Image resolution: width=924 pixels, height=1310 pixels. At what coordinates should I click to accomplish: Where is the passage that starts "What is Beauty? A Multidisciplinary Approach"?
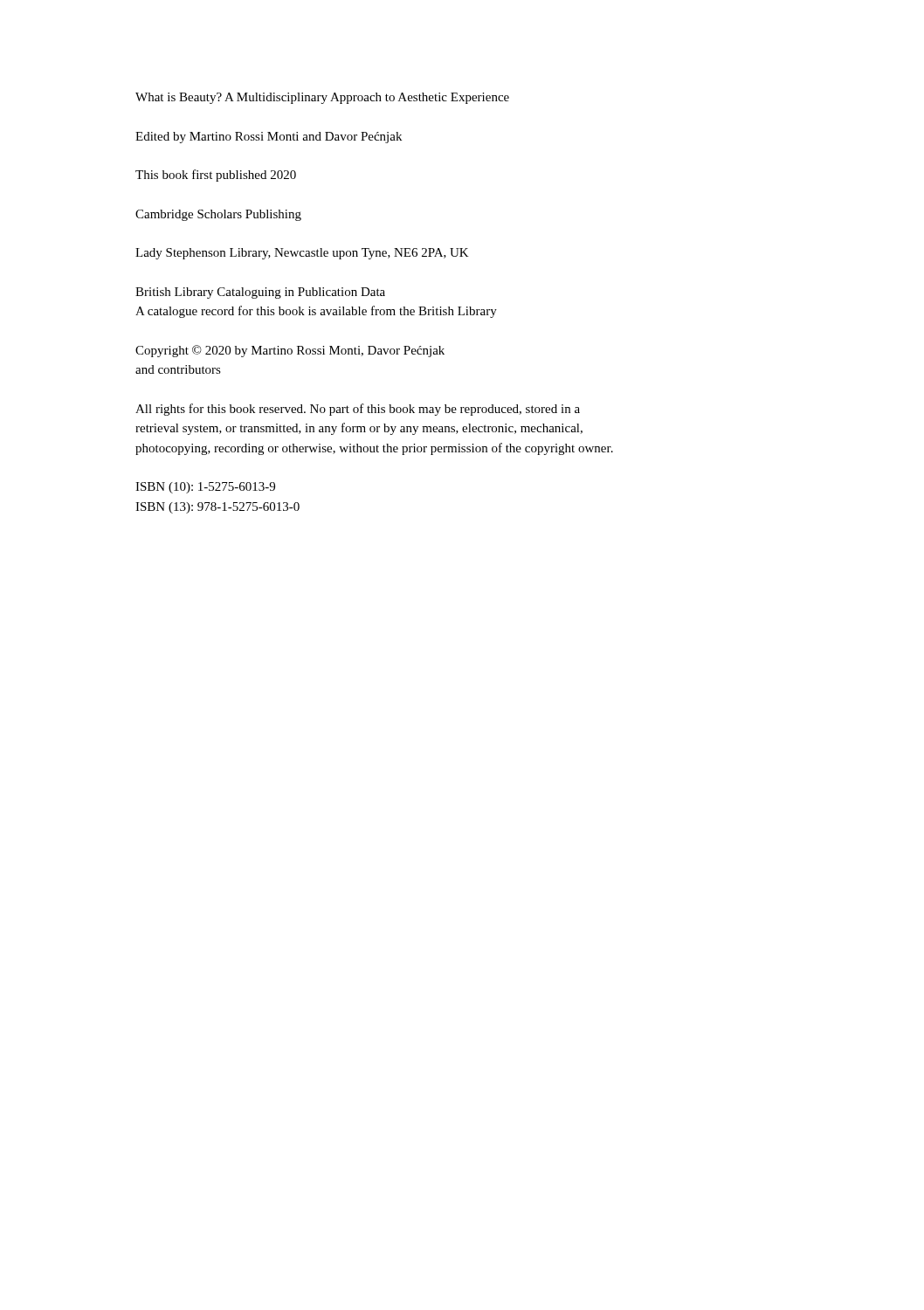322,97
